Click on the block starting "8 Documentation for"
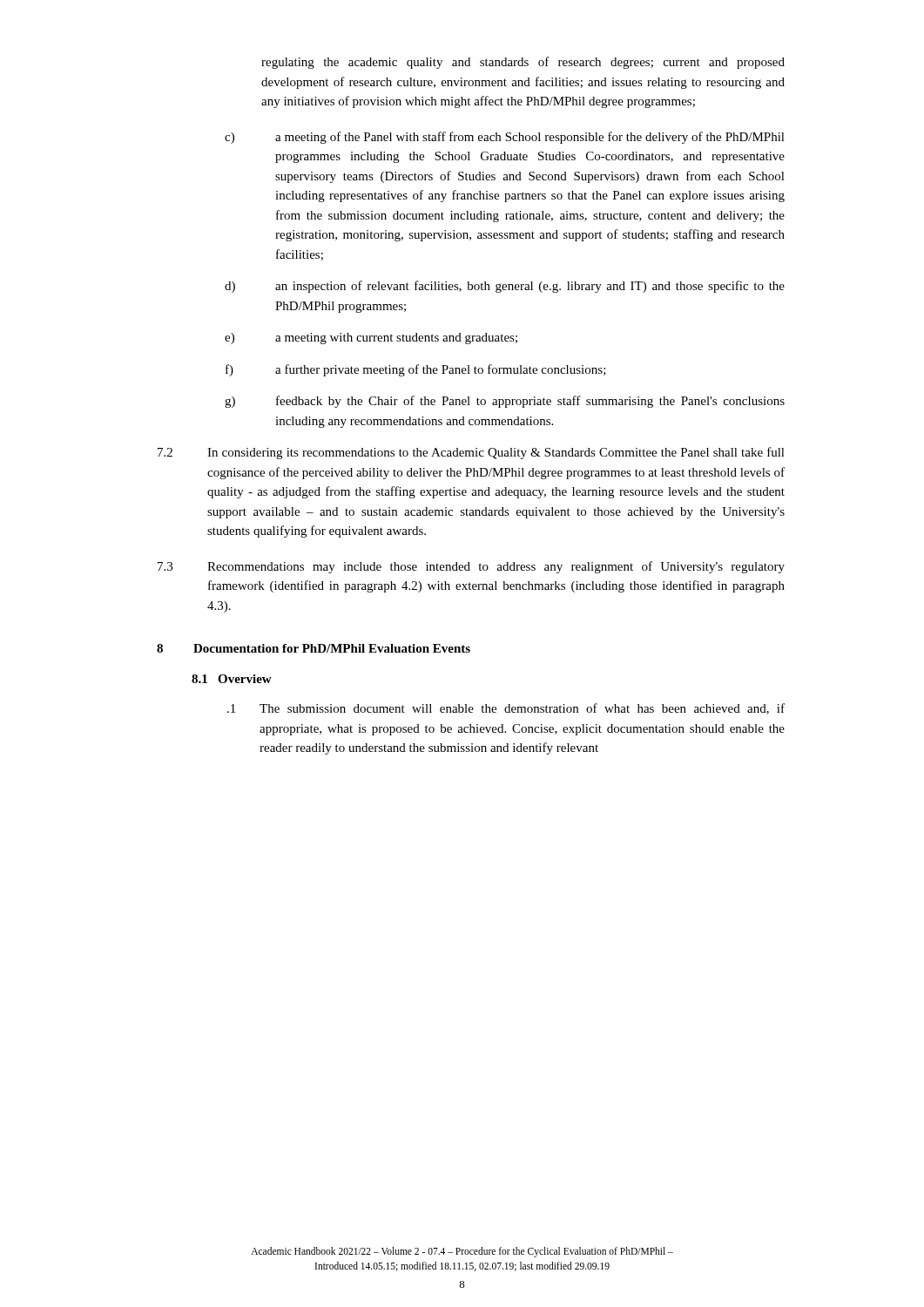 click(x=314, y=649)
